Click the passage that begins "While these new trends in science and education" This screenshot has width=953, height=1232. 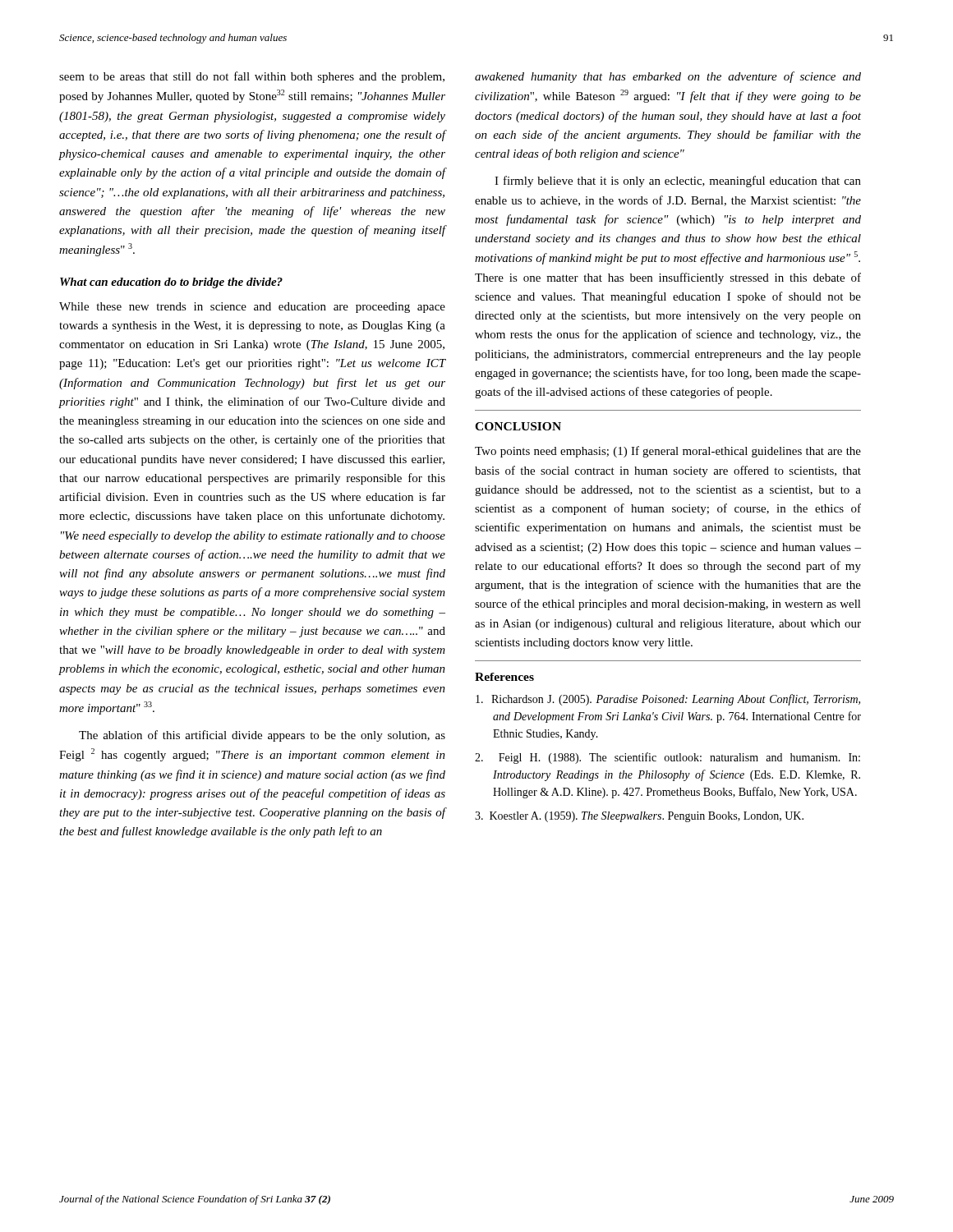click(x=252, y=507)
